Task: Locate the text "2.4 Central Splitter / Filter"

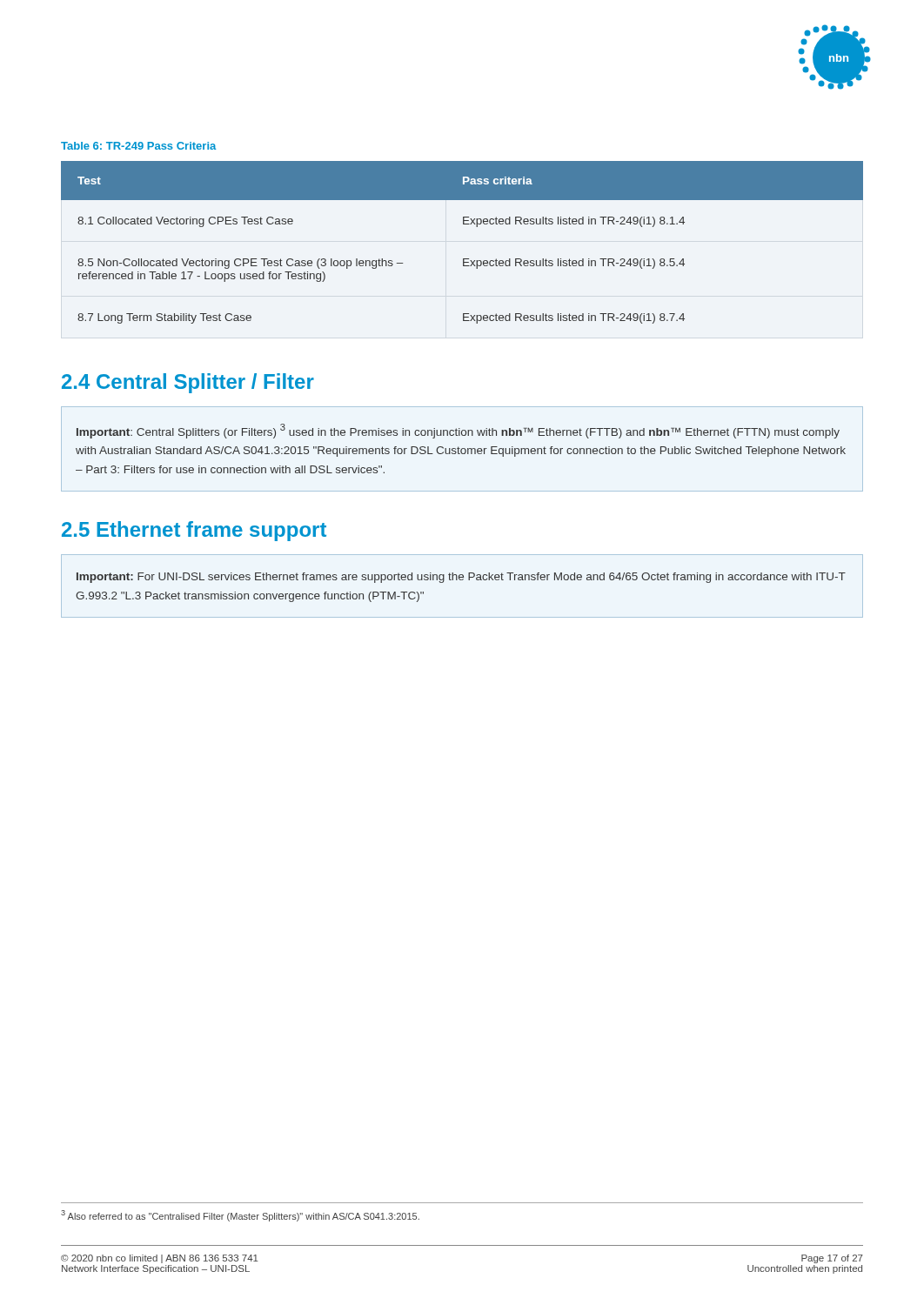Action: coord(187,381)
